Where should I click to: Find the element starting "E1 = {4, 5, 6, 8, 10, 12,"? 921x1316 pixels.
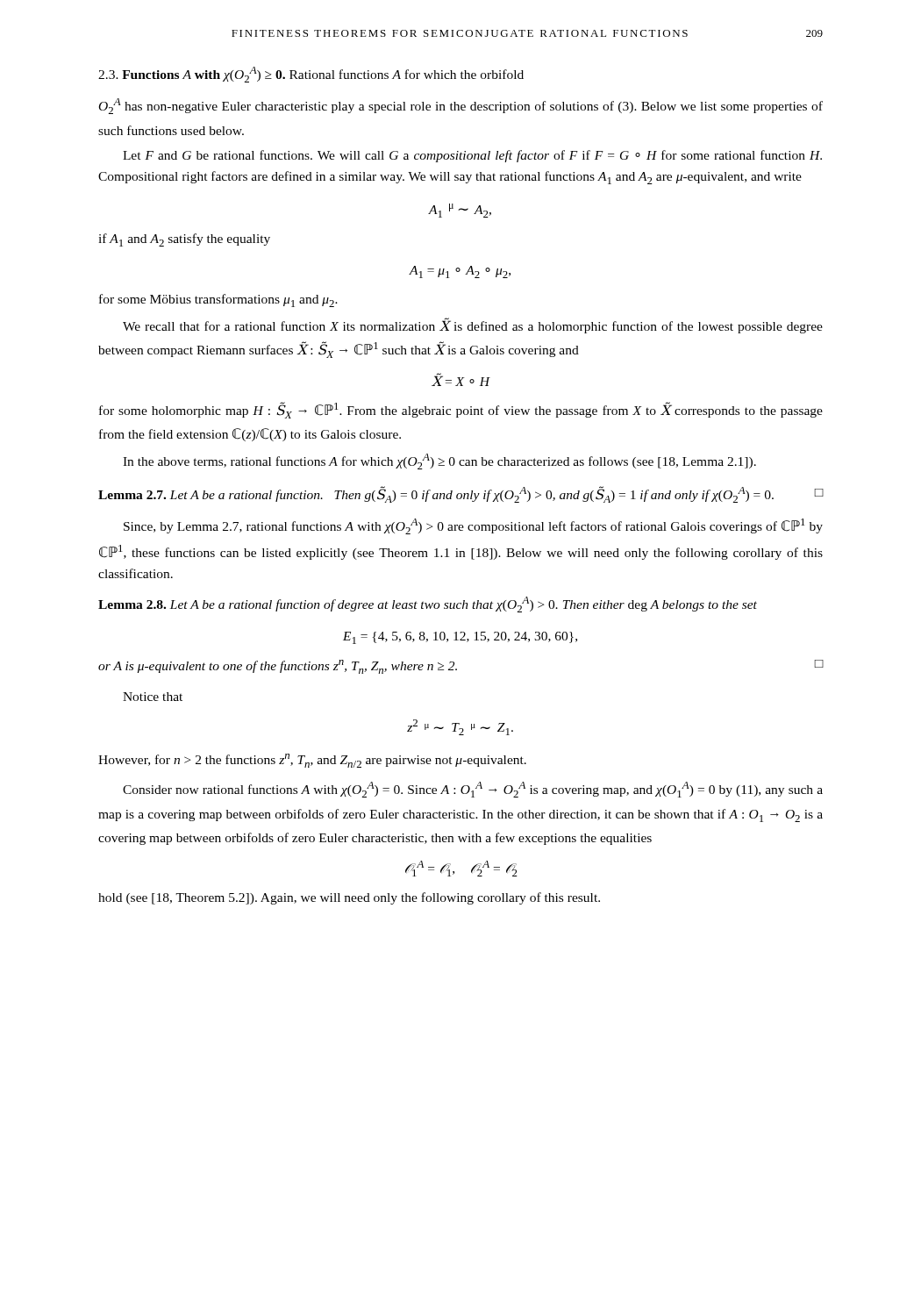(460, 637)
